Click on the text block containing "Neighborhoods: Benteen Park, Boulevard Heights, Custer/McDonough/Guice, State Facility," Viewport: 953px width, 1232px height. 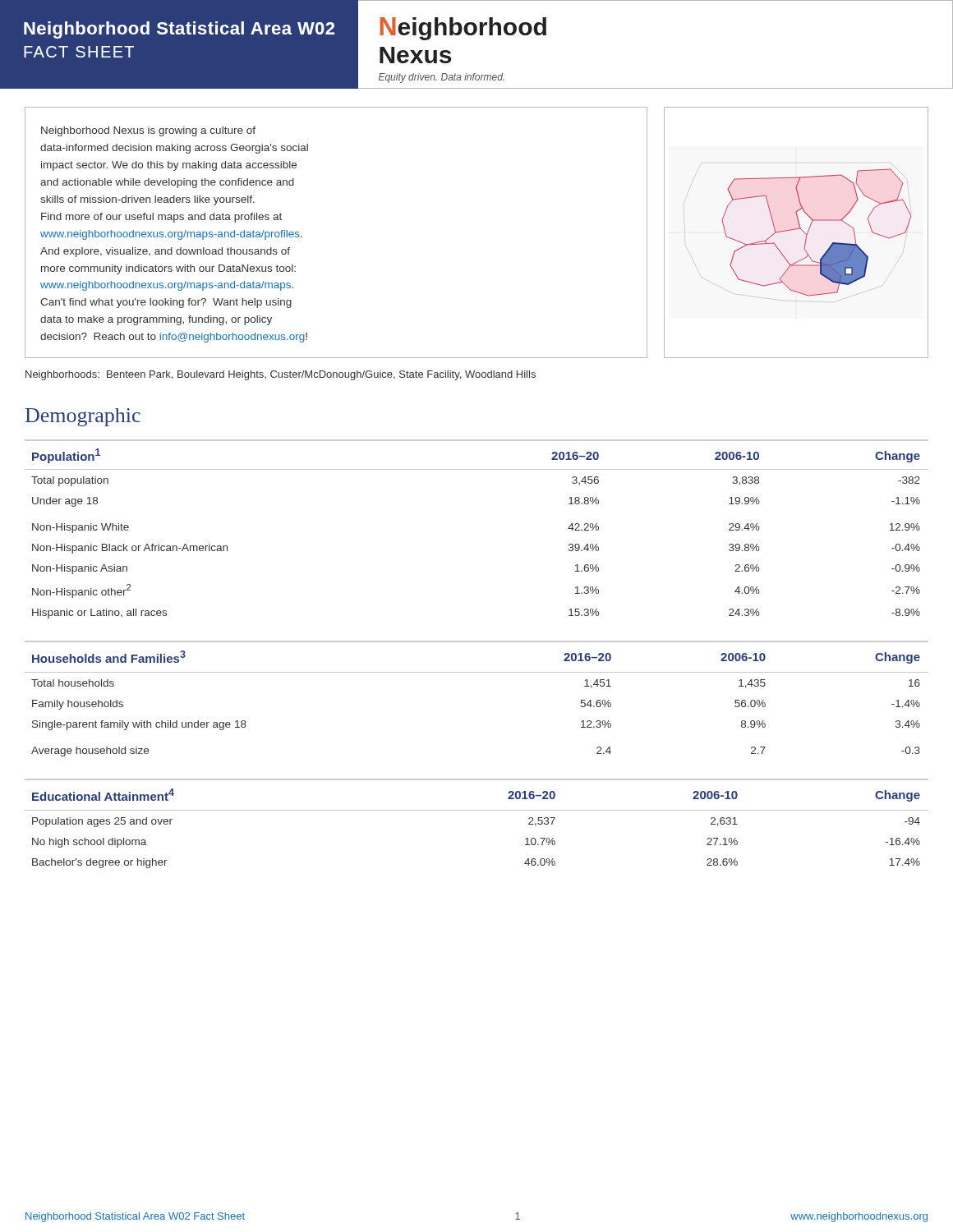280,374
